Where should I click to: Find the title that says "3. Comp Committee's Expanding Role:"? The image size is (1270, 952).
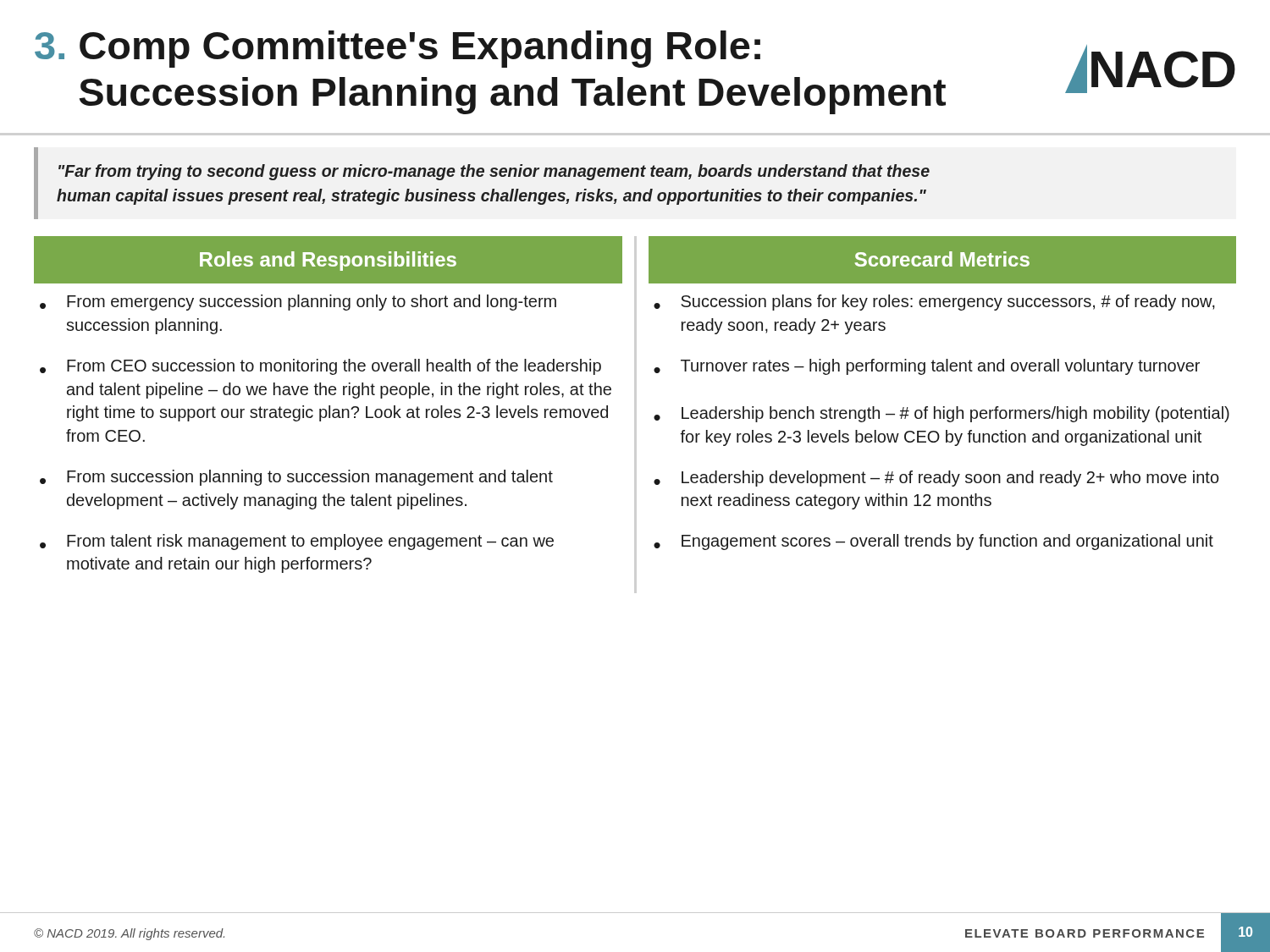pyautogui.click(x=635, y=69)
